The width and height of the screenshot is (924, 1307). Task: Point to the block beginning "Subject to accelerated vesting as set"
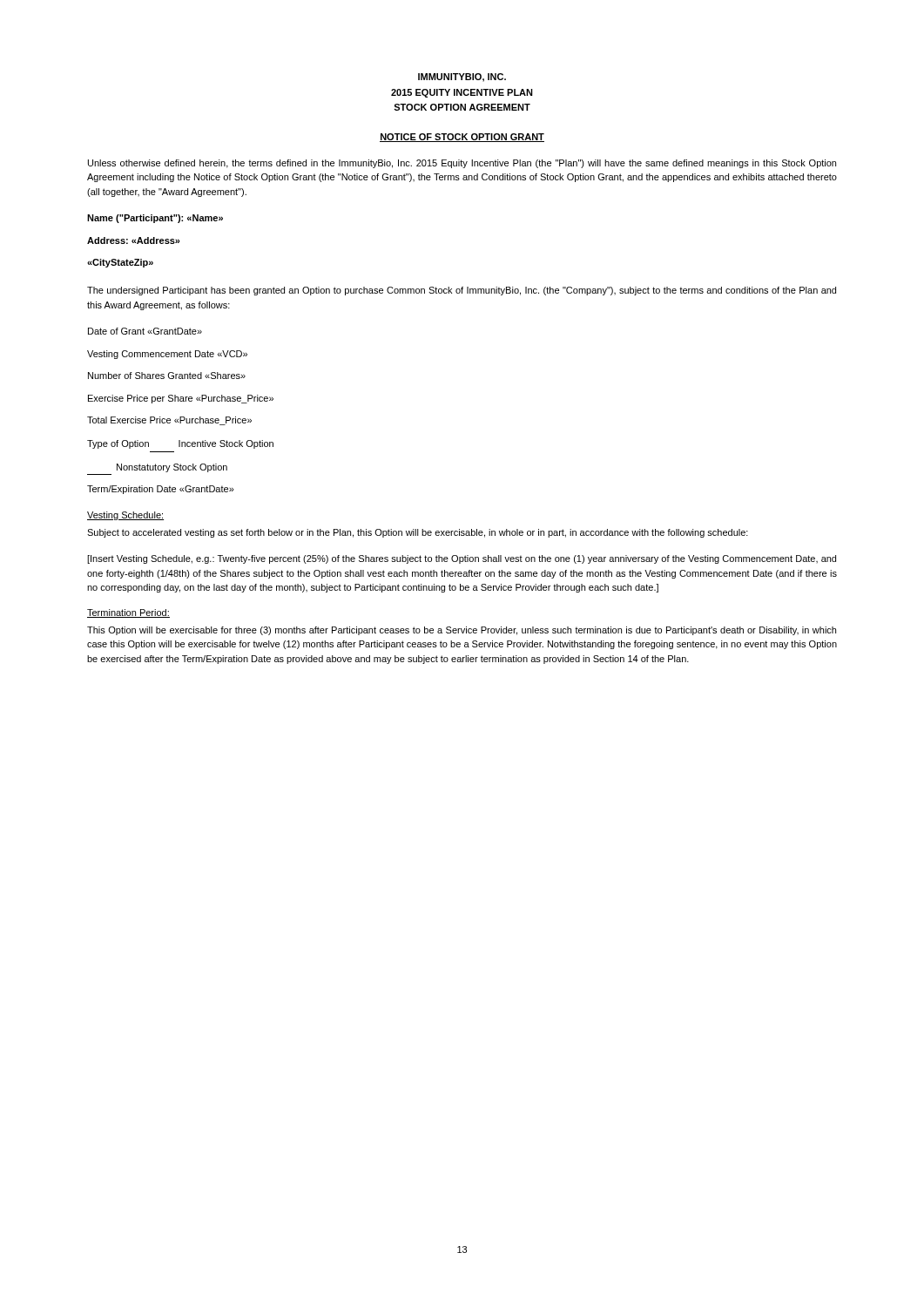click(x=418, y=532)
